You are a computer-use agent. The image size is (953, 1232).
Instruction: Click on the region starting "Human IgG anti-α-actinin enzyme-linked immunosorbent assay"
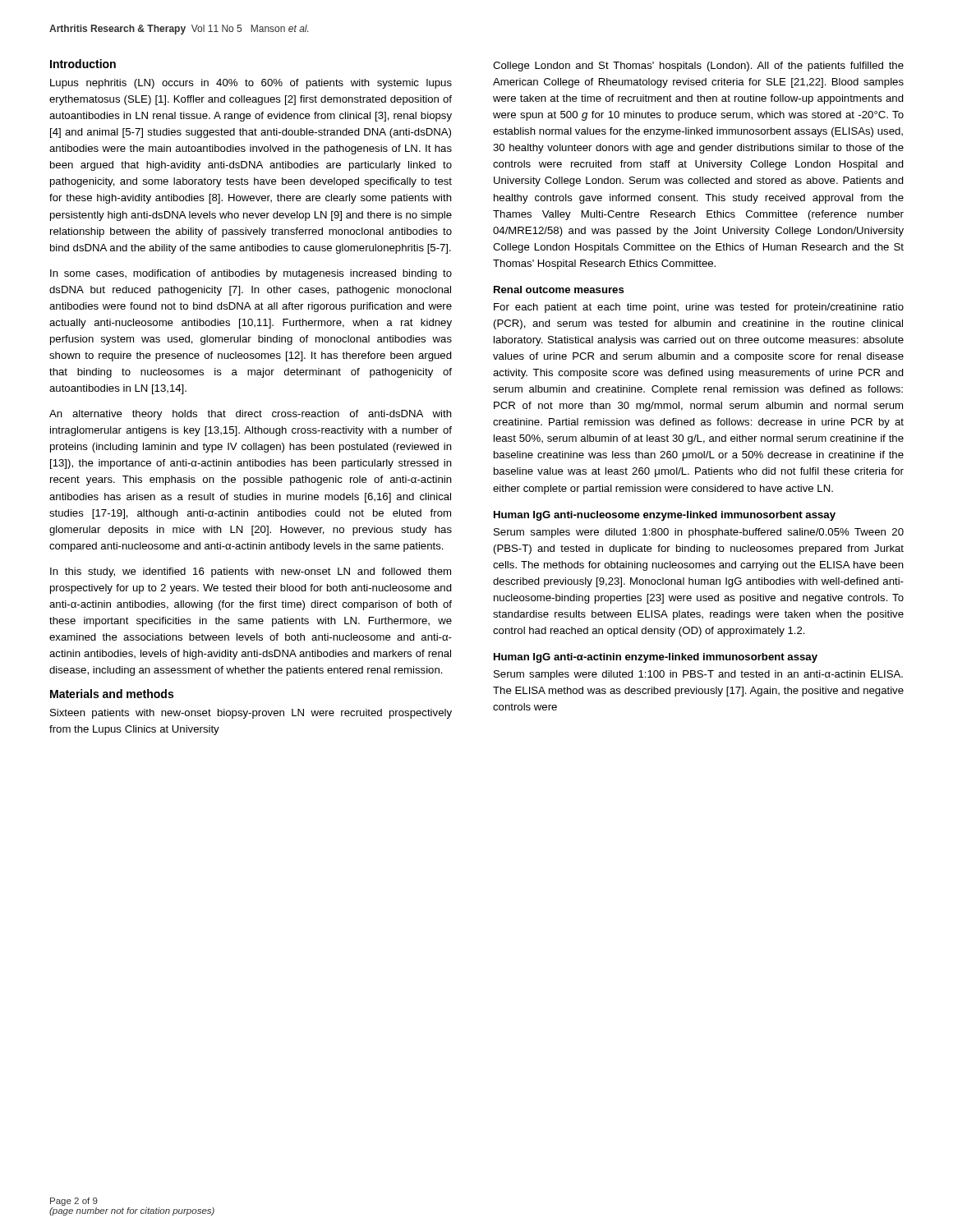pyautogui.click(x=655, y=657)
